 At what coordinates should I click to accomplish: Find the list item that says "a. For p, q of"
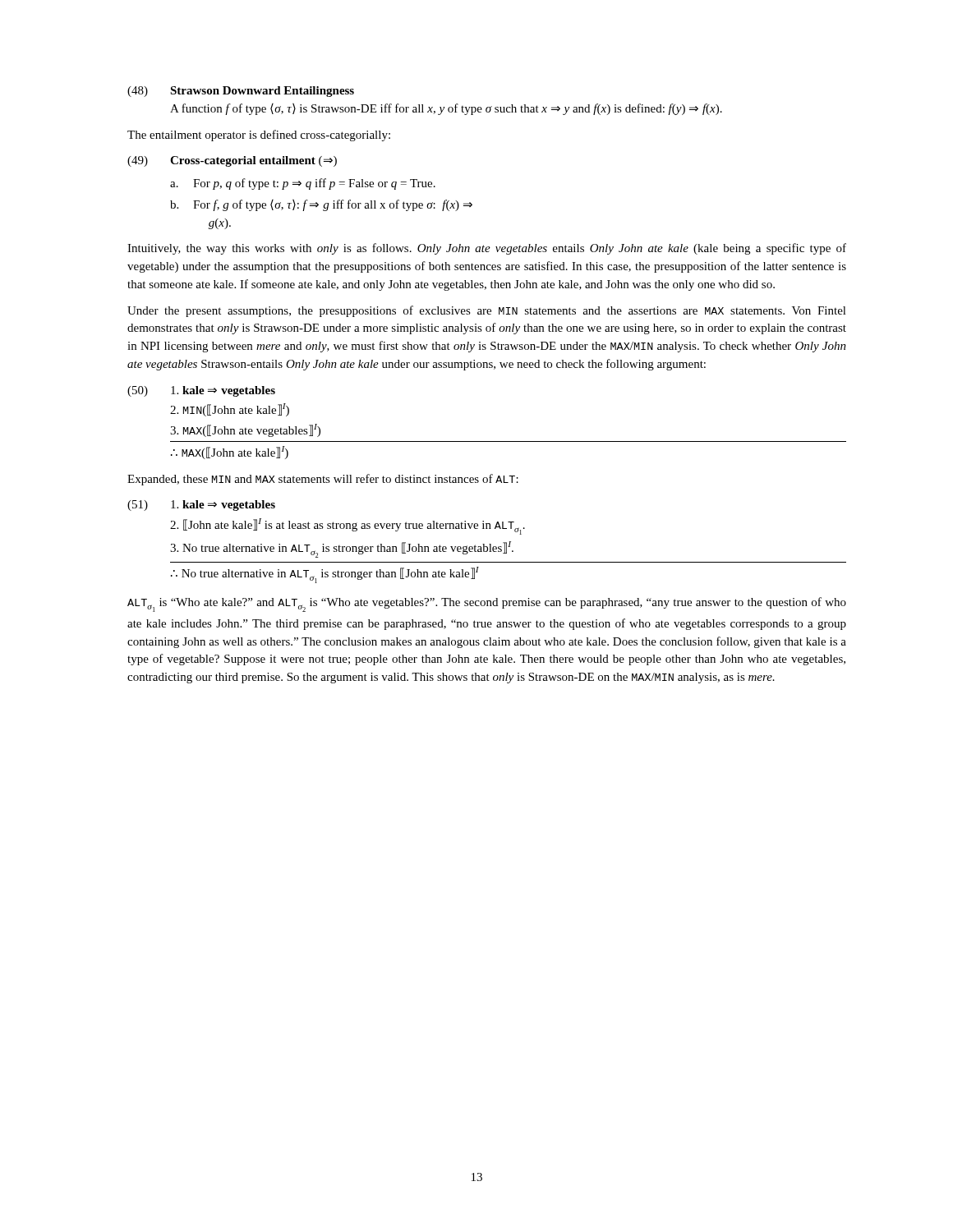(x=303, y=184)
